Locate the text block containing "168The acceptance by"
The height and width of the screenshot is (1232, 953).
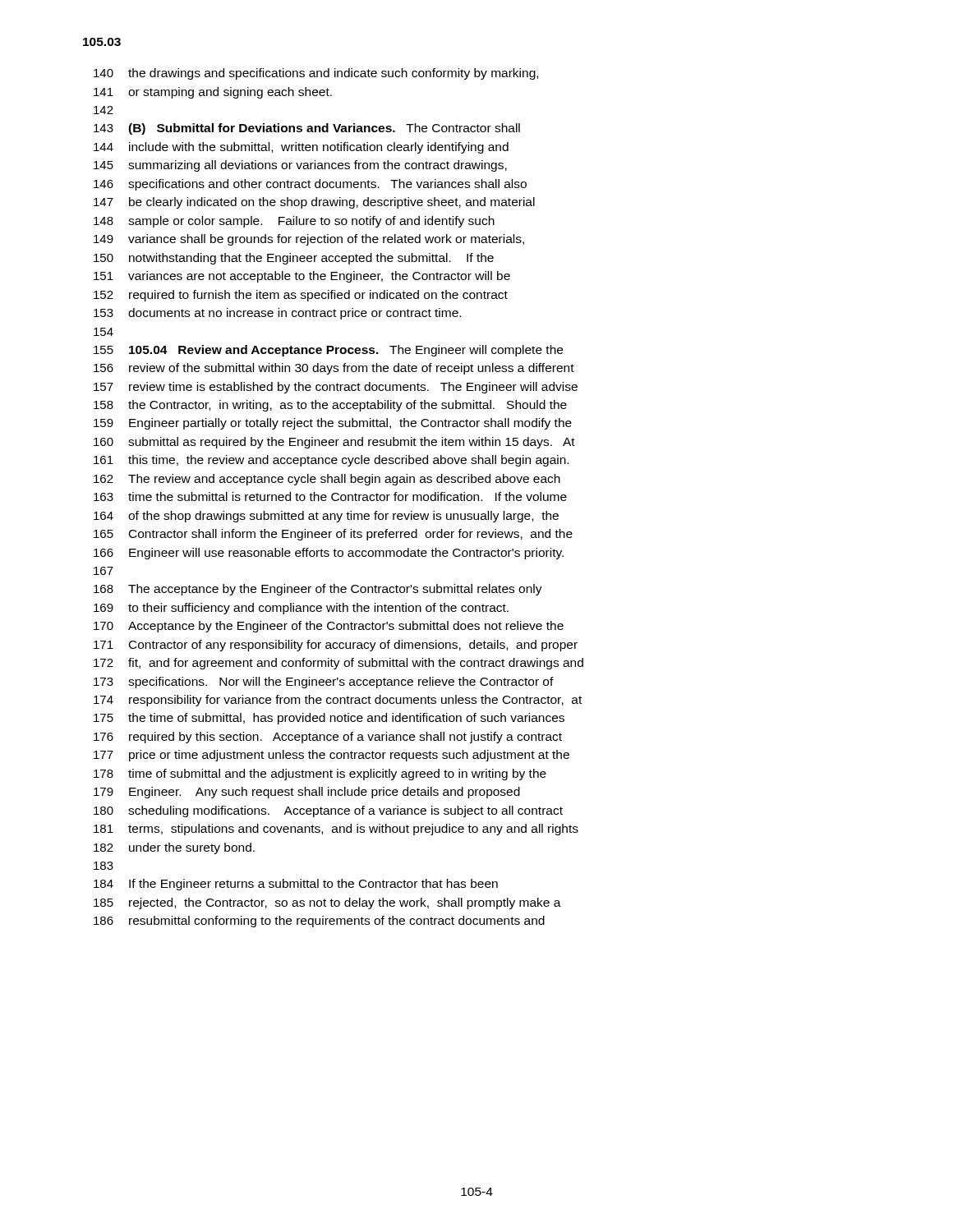476,727
